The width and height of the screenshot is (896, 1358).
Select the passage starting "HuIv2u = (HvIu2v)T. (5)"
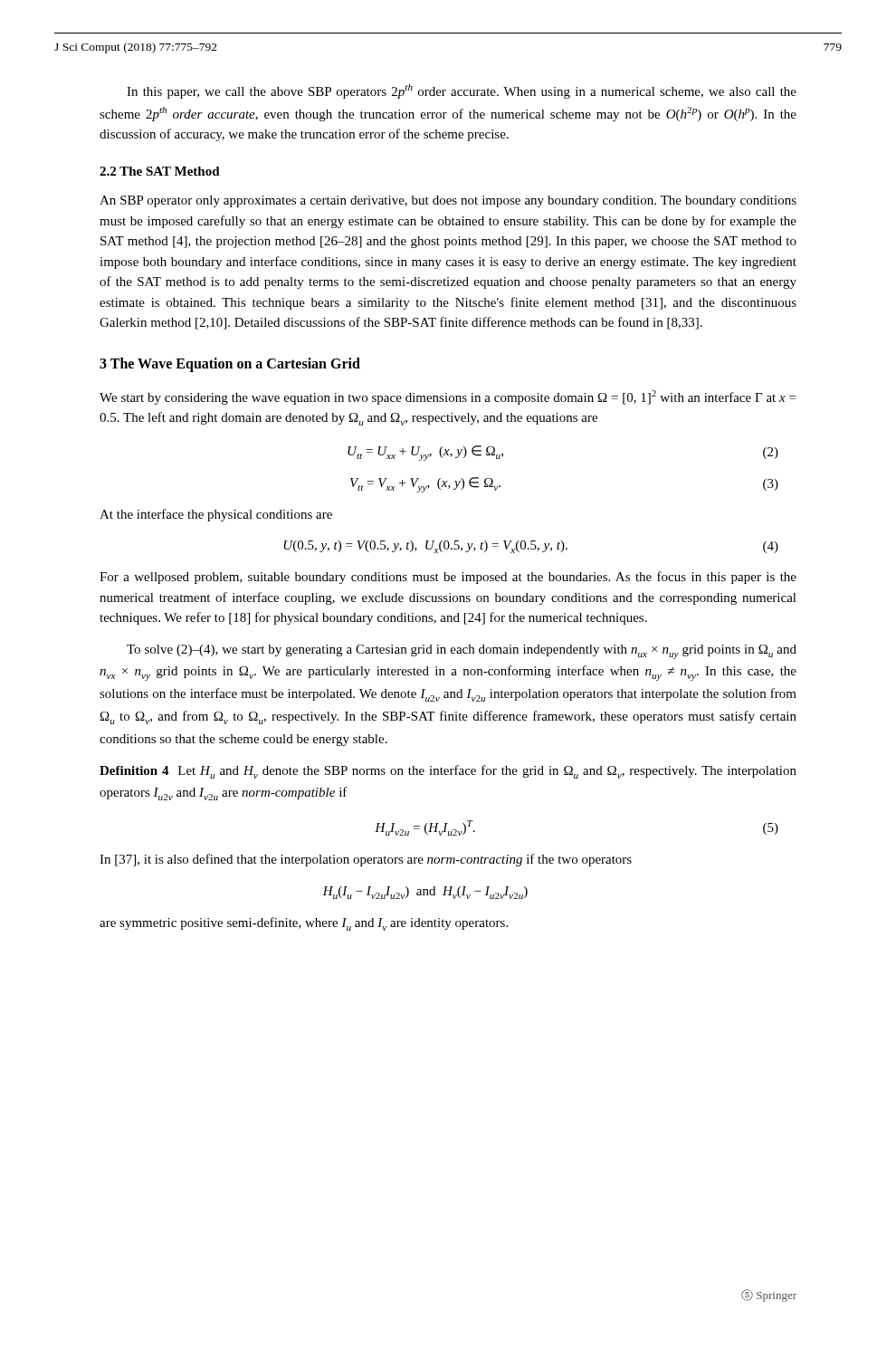click(x=448, y=828)
